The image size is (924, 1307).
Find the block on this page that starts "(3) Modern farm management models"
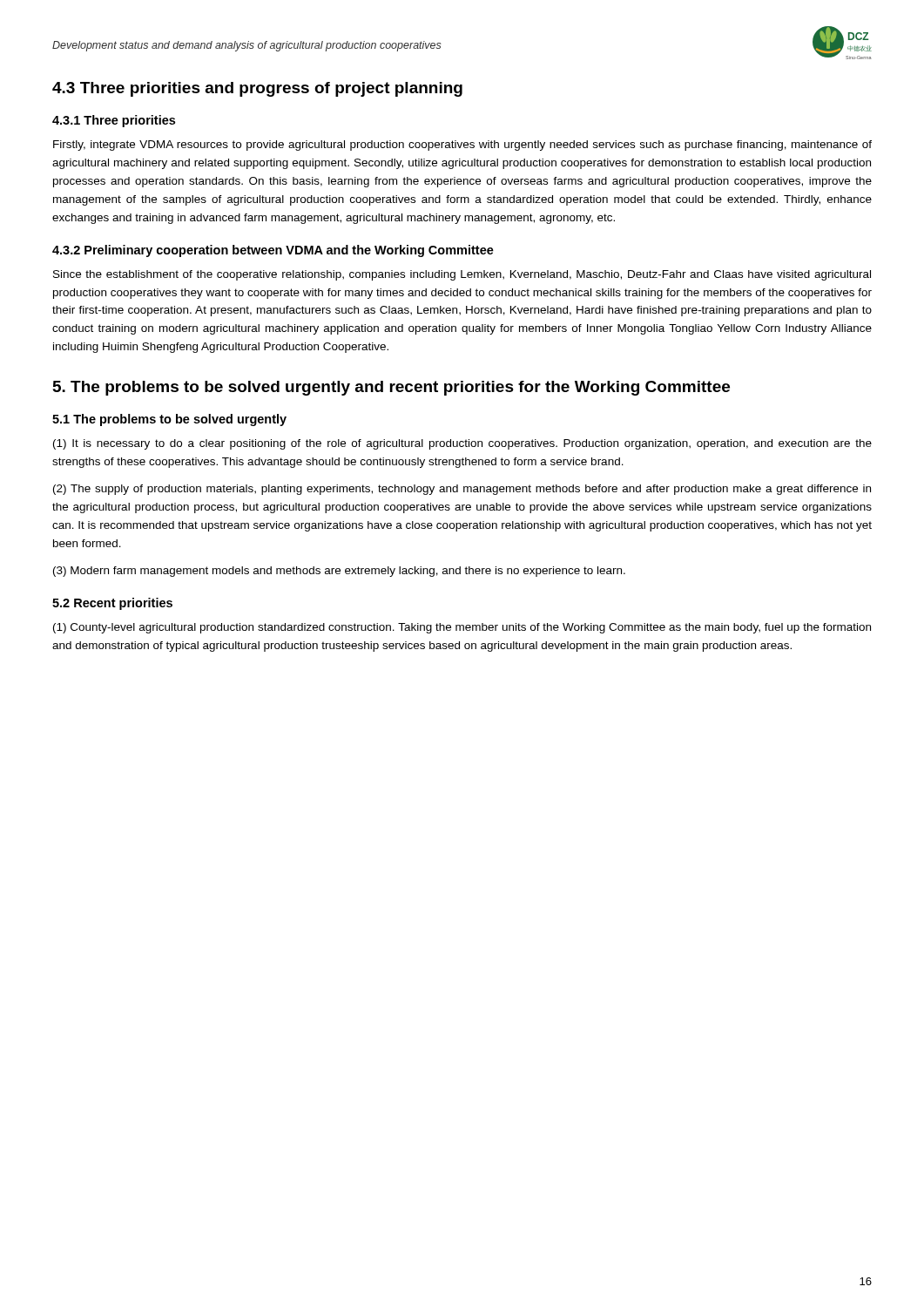[462, 571]
